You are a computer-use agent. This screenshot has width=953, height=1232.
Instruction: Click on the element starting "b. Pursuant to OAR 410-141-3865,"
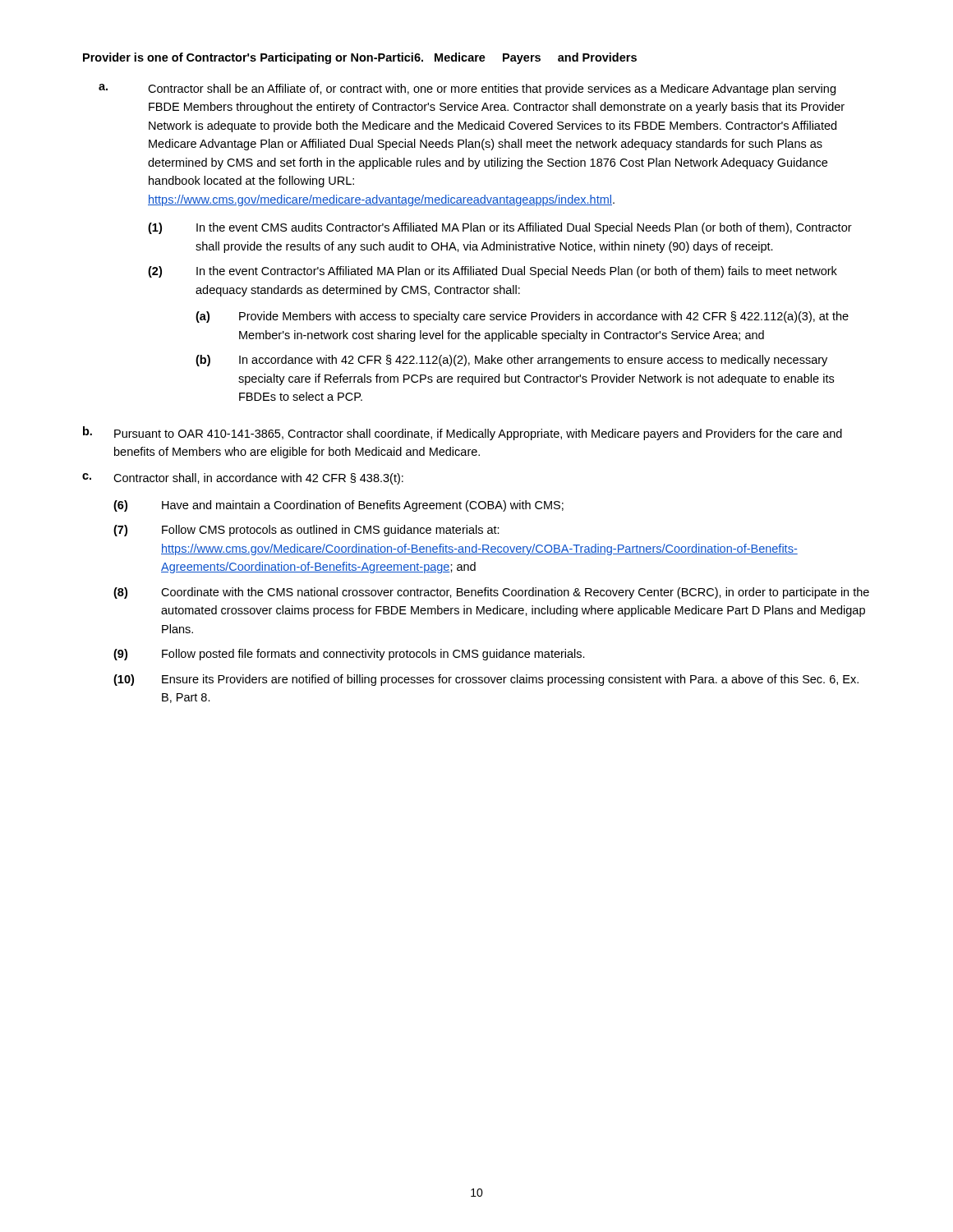[x=476, y=443]
